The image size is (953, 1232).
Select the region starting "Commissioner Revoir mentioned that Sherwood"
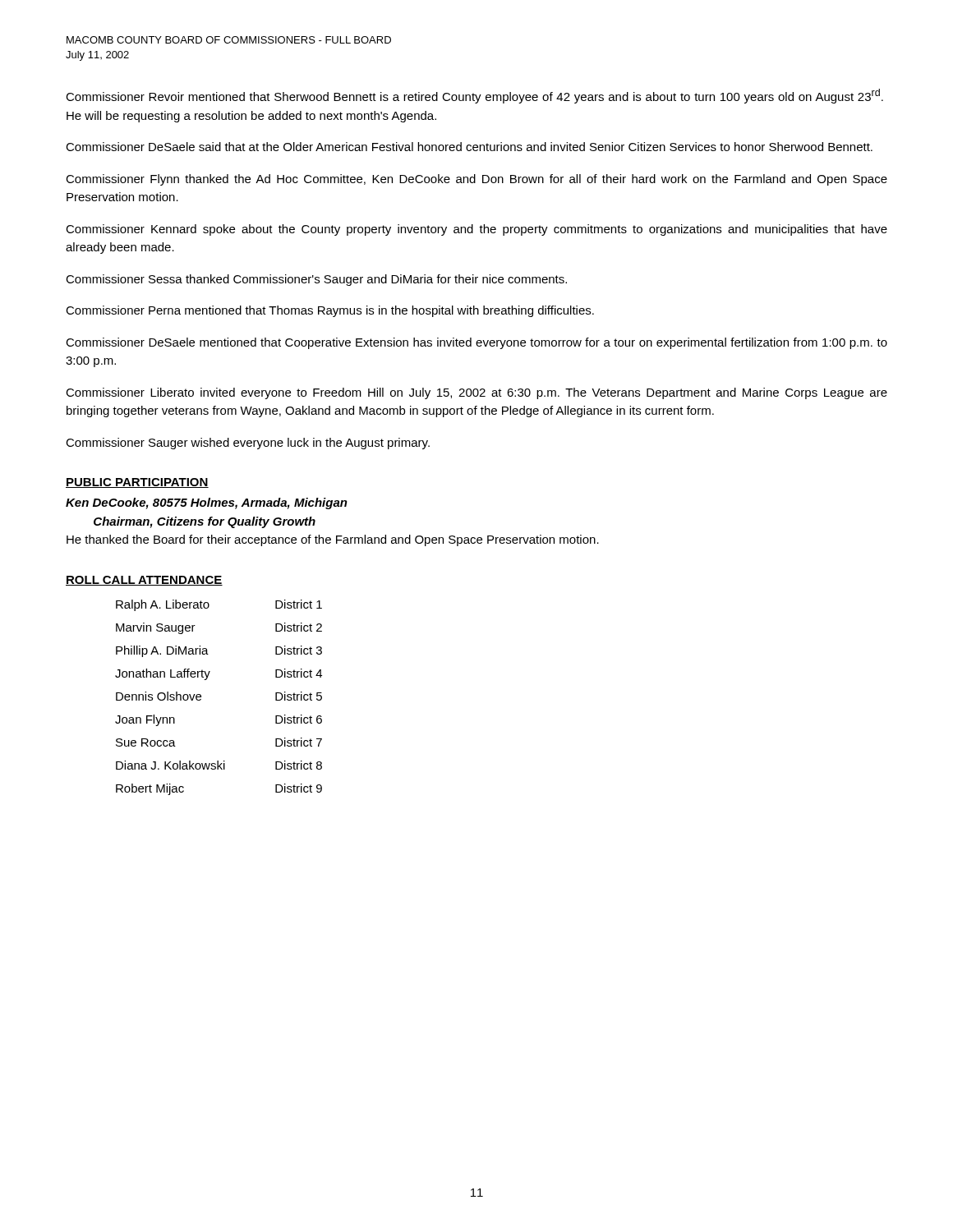point(476,105)
